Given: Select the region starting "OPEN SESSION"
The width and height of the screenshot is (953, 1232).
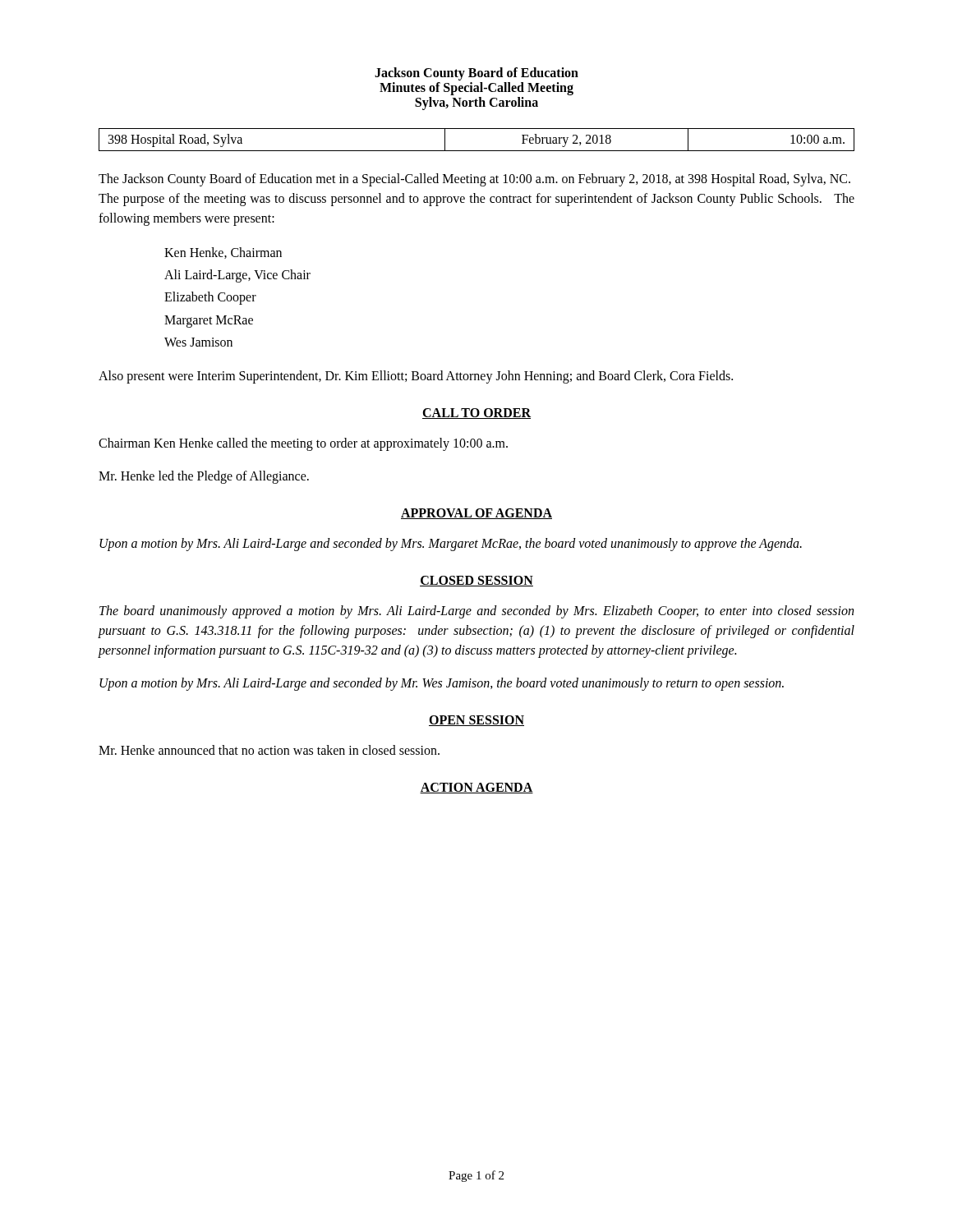Looking at the screenshot, I should [476, 720].
